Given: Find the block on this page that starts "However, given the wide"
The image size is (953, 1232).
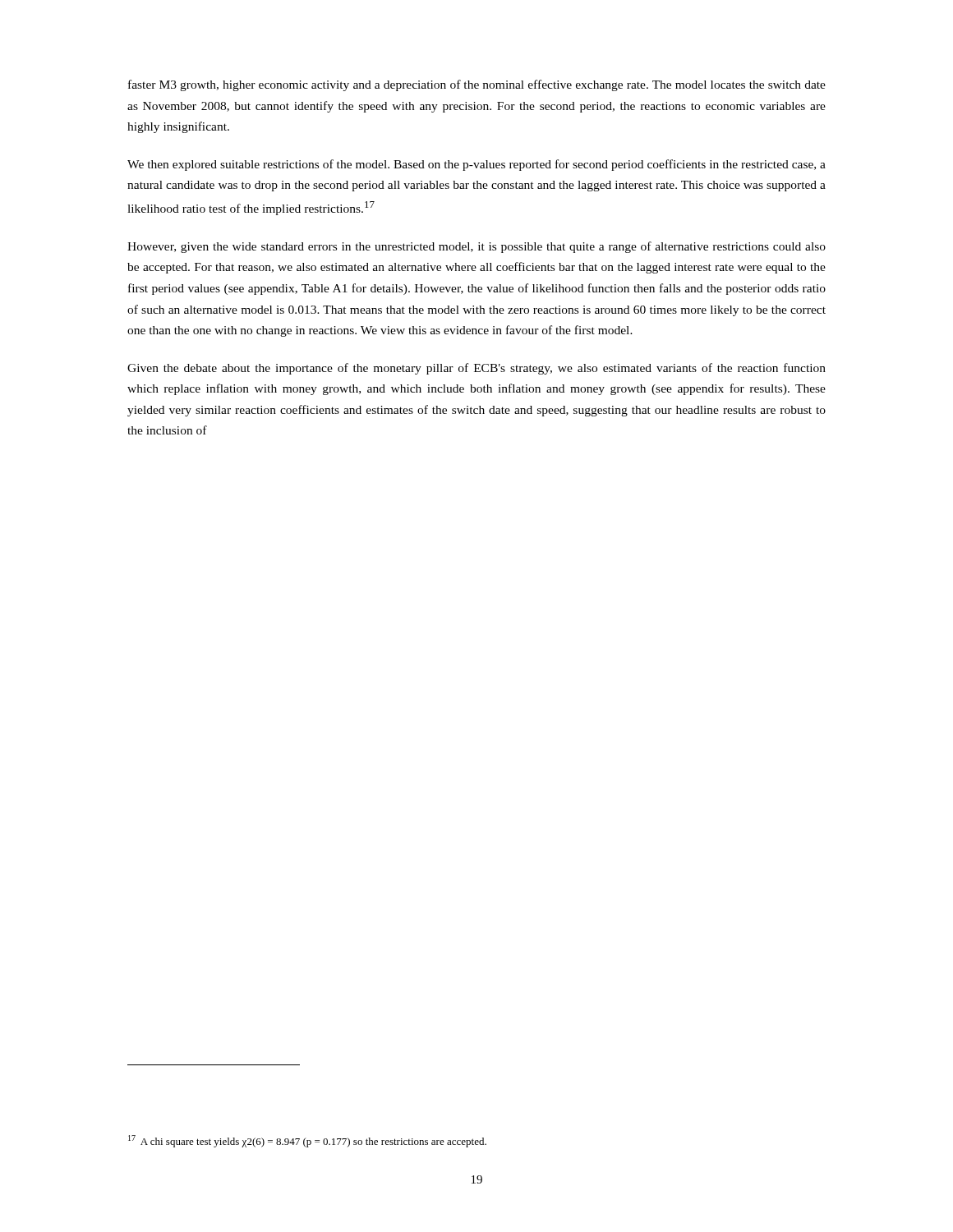Looking at the screenshot, I should point(476,288).
